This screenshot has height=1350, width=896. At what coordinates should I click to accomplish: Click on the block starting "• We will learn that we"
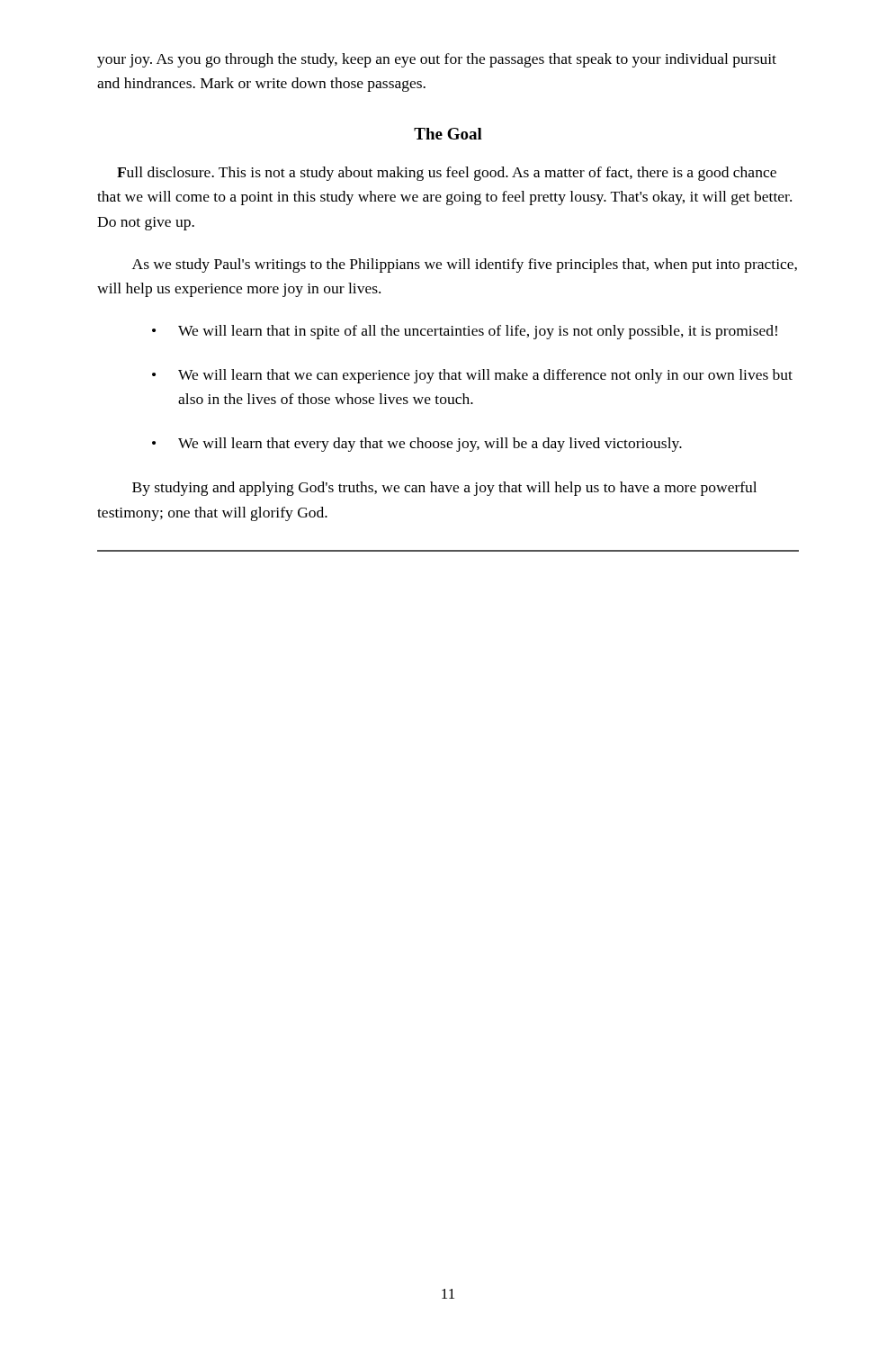tap(475, 387)
